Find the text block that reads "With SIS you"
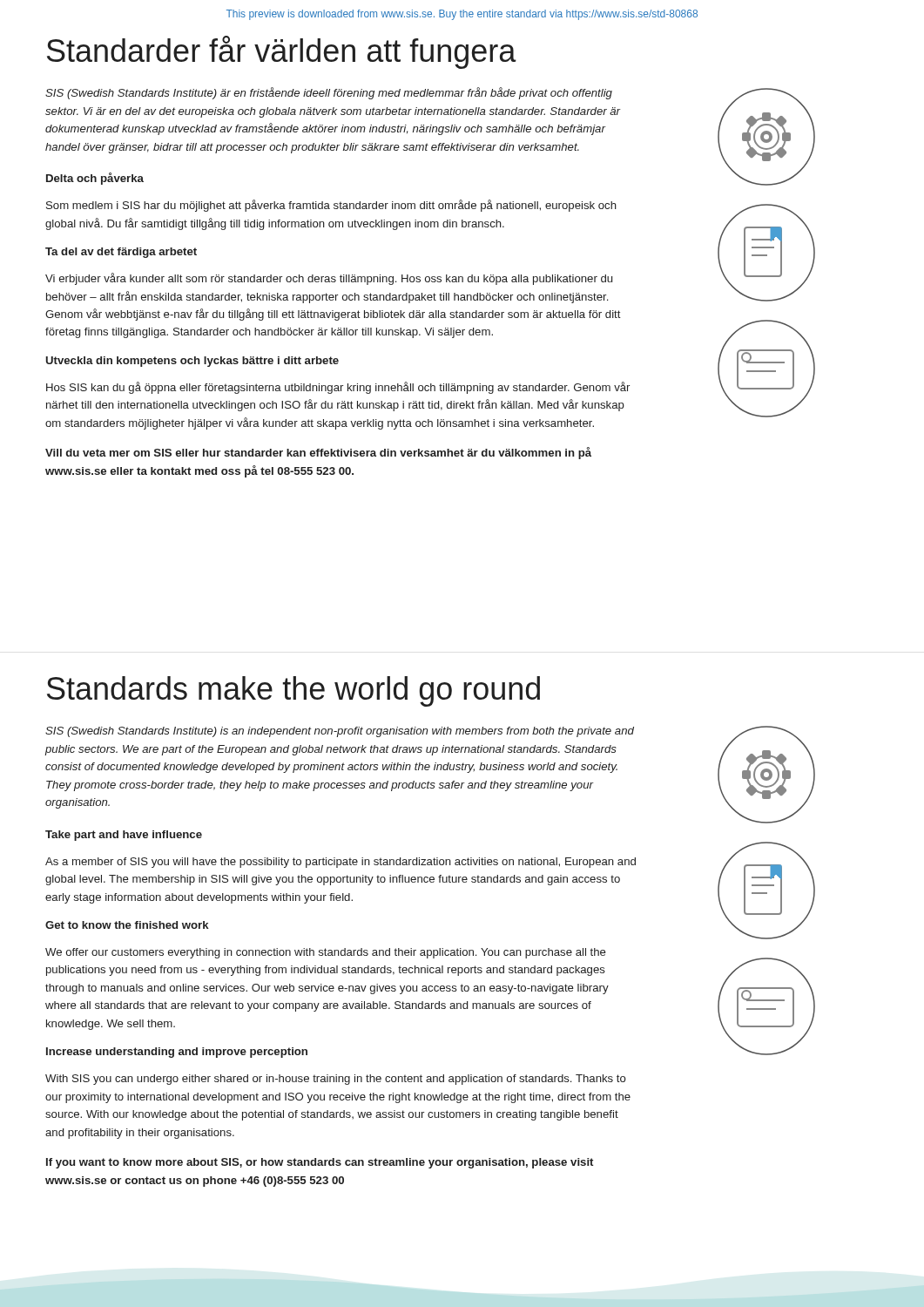Screen dimensions: 1307x924 pyautogui.click(x=341, y=1106)
